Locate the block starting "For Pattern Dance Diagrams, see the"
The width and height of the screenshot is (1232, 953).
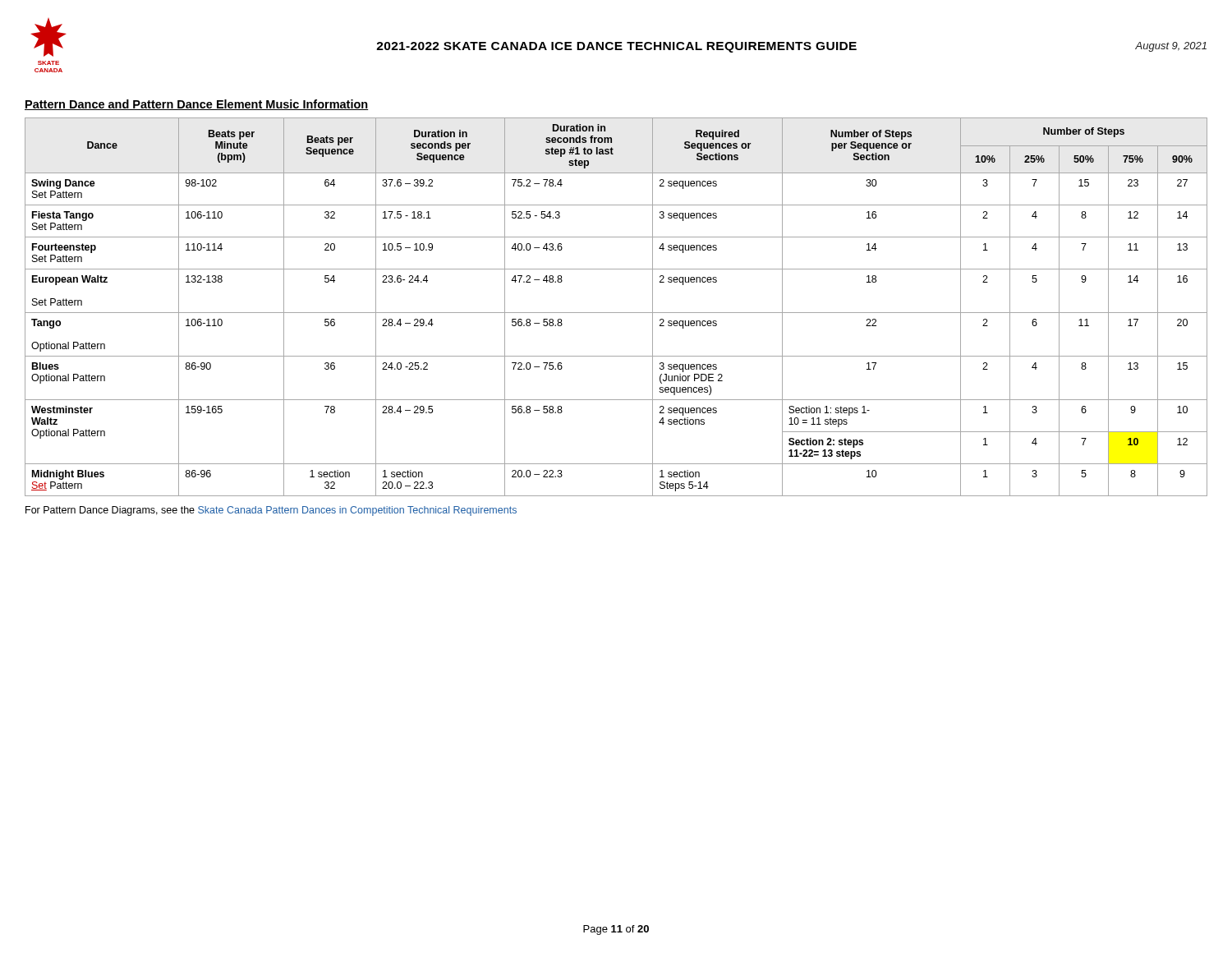(271, 510)
